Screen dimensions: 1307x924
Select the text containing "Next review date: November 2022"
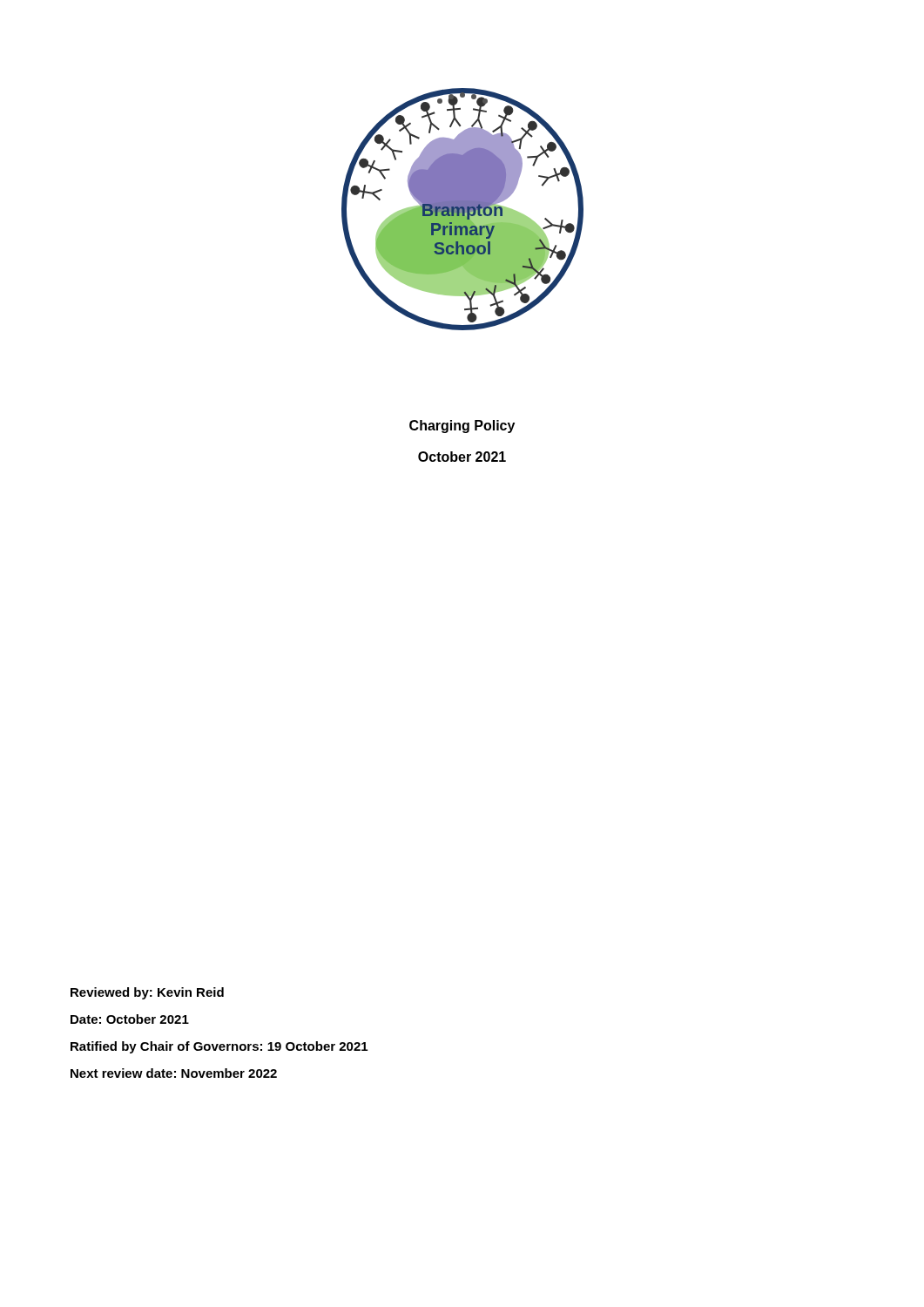tap(173, 1073)
